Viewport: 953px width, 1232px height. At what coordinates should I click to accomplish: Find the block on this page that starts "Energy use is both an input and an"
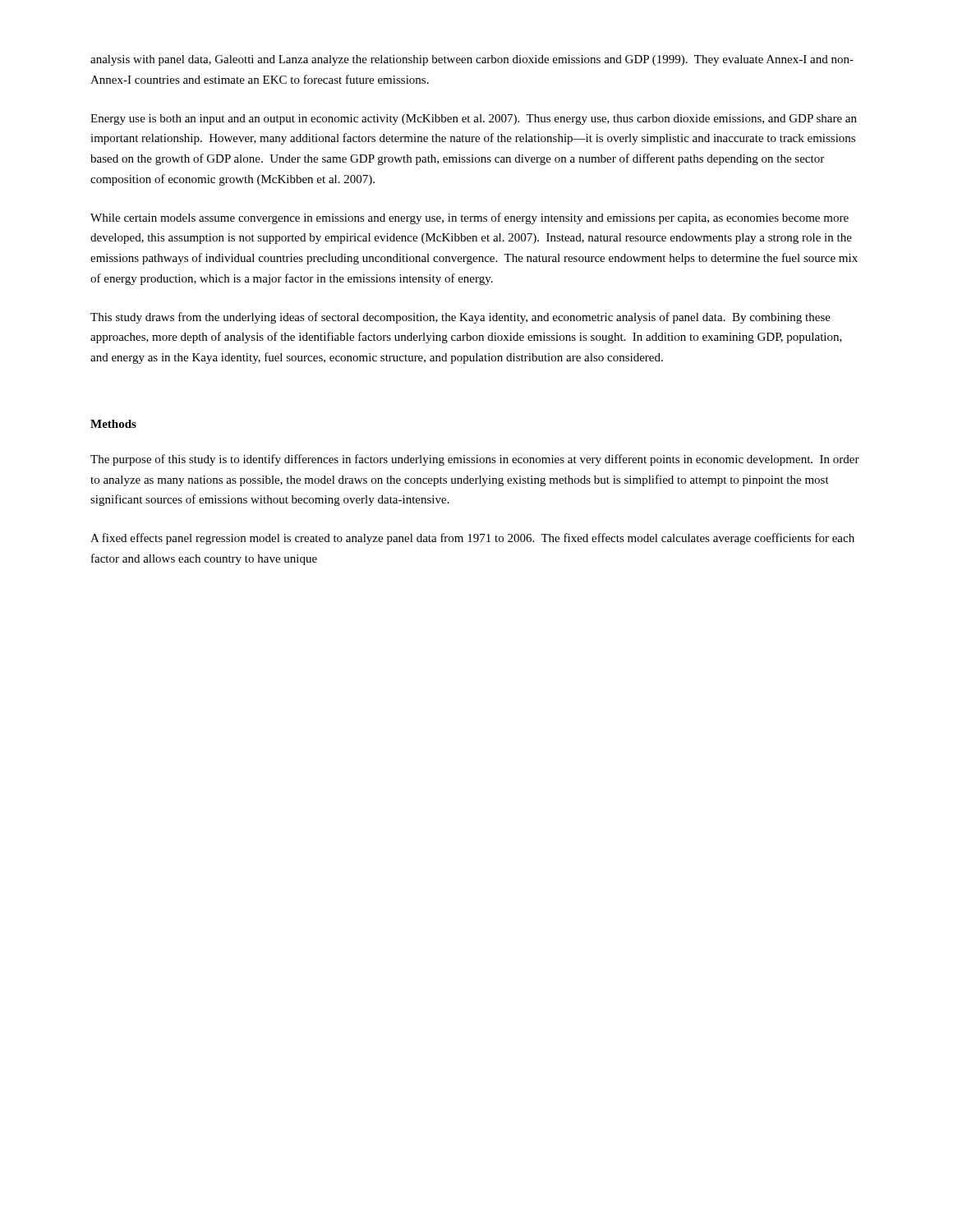coord(474,148)
